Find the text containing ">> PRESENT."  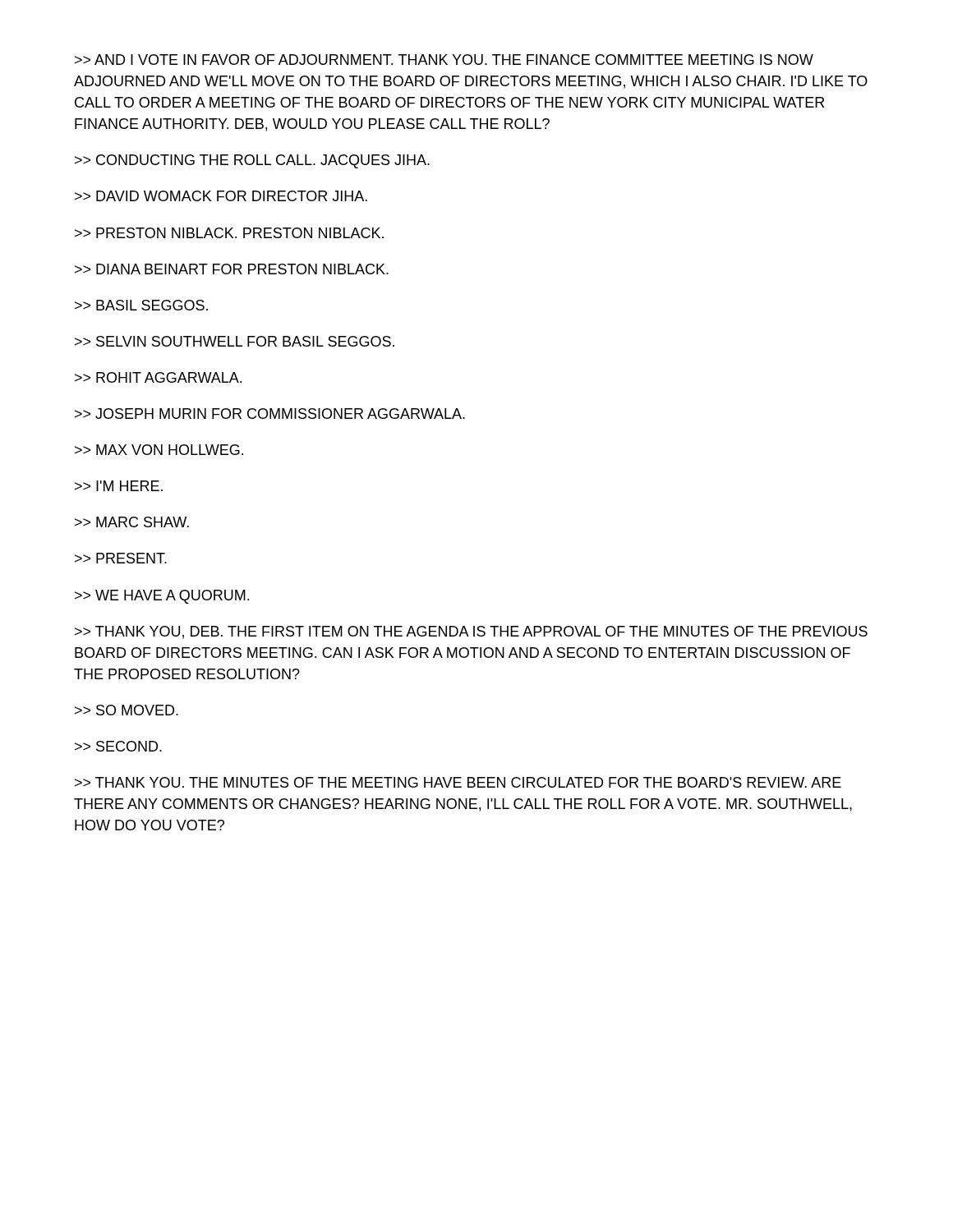click(x=121, y=559)
